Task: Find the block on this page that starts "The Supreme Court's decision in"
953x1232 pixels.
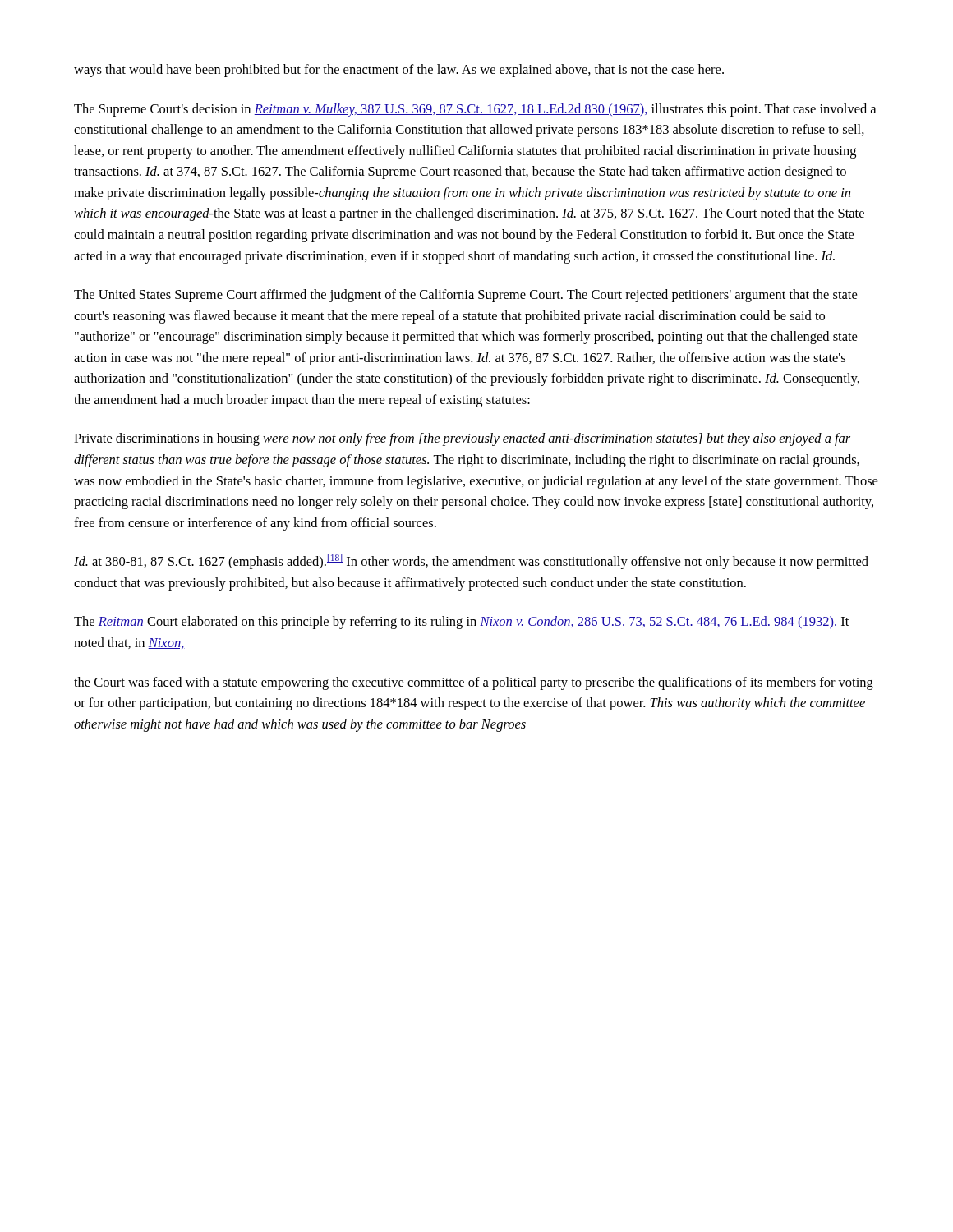Action: coord(475,182)
